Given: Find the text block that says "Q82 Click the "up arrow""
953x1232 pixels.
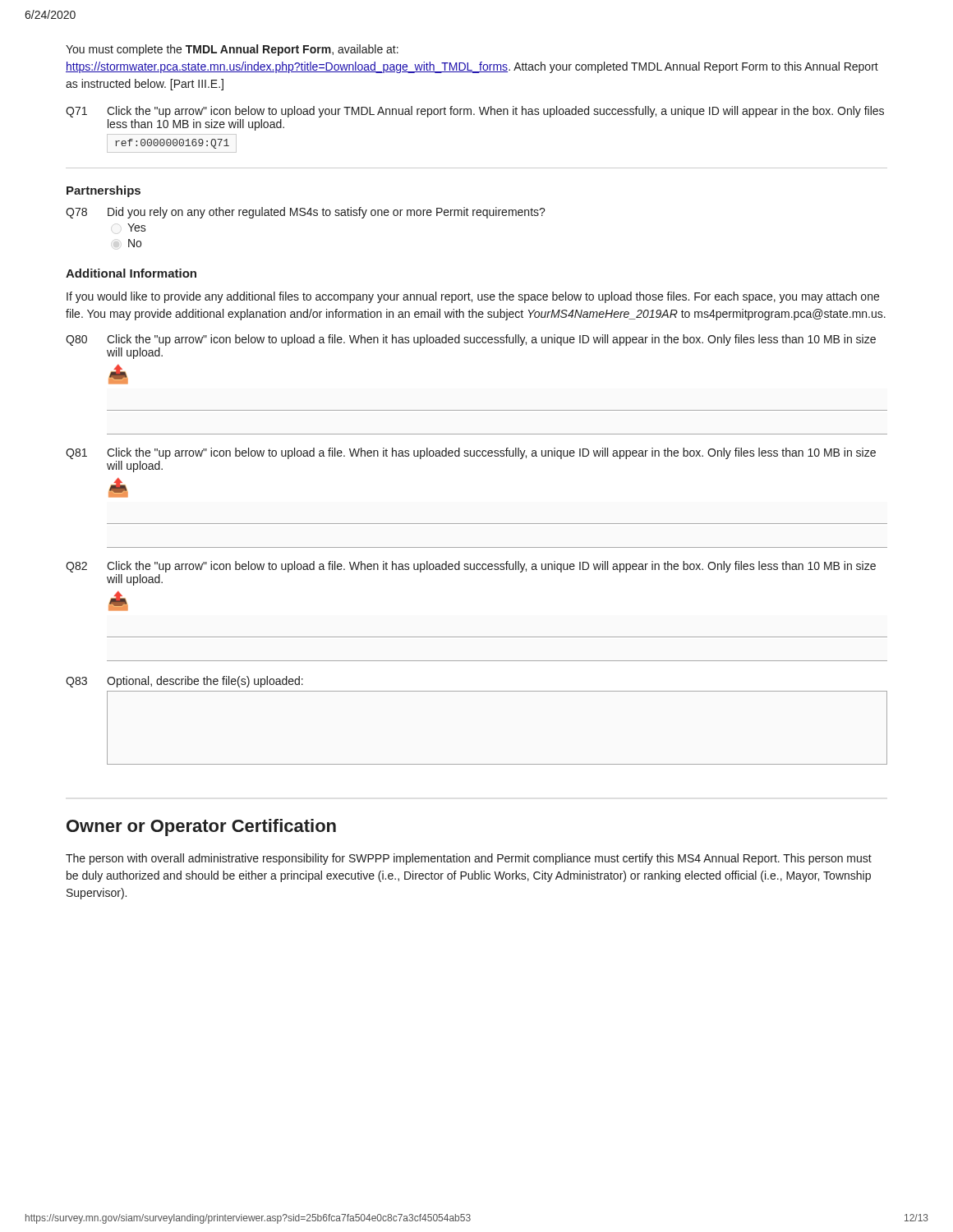Looking at the screenshot, I should tap(471, 567).
